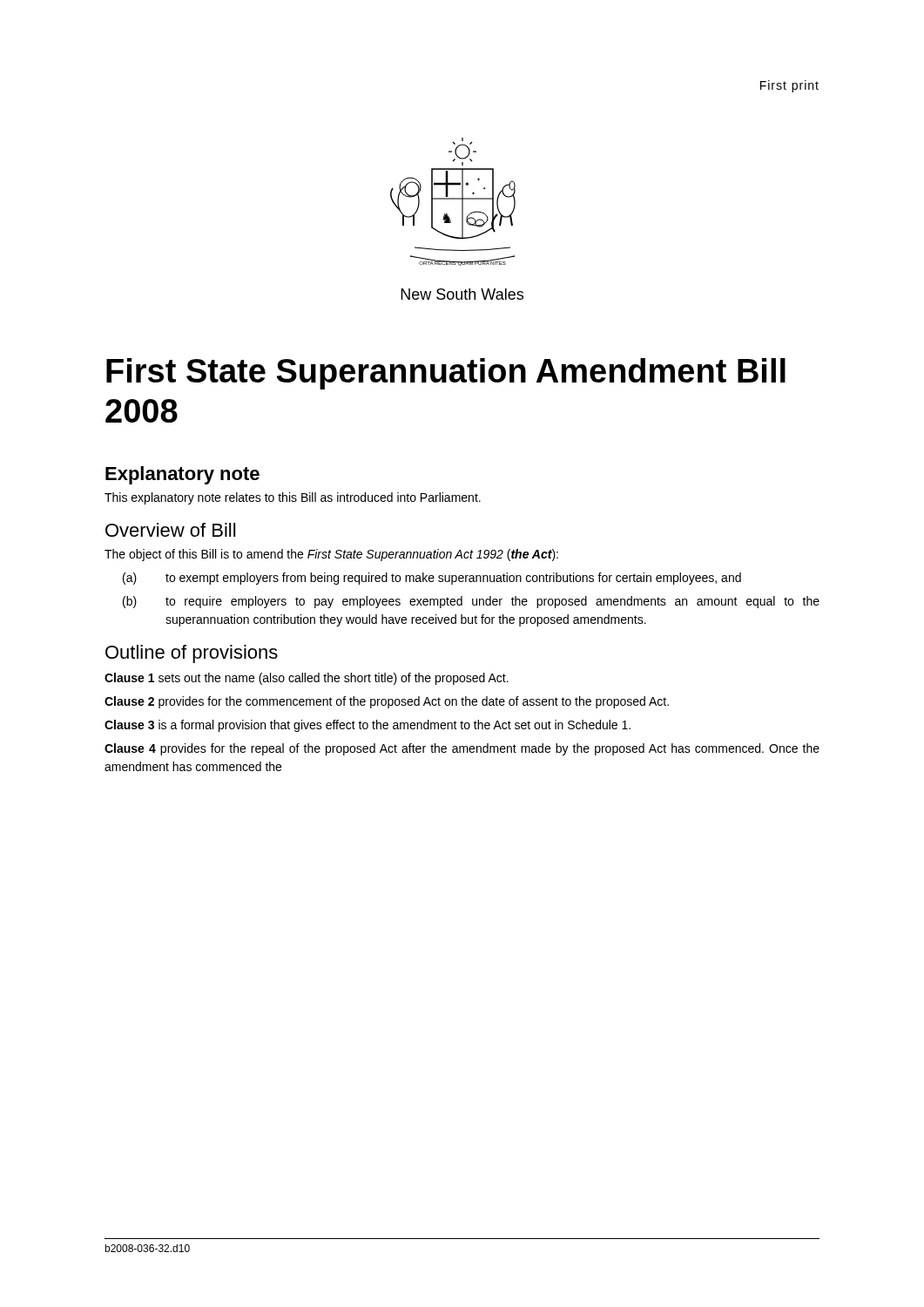Locate the text "Overview of Bill"
Screen dimensions: 1307x924
tap(171, 530)
